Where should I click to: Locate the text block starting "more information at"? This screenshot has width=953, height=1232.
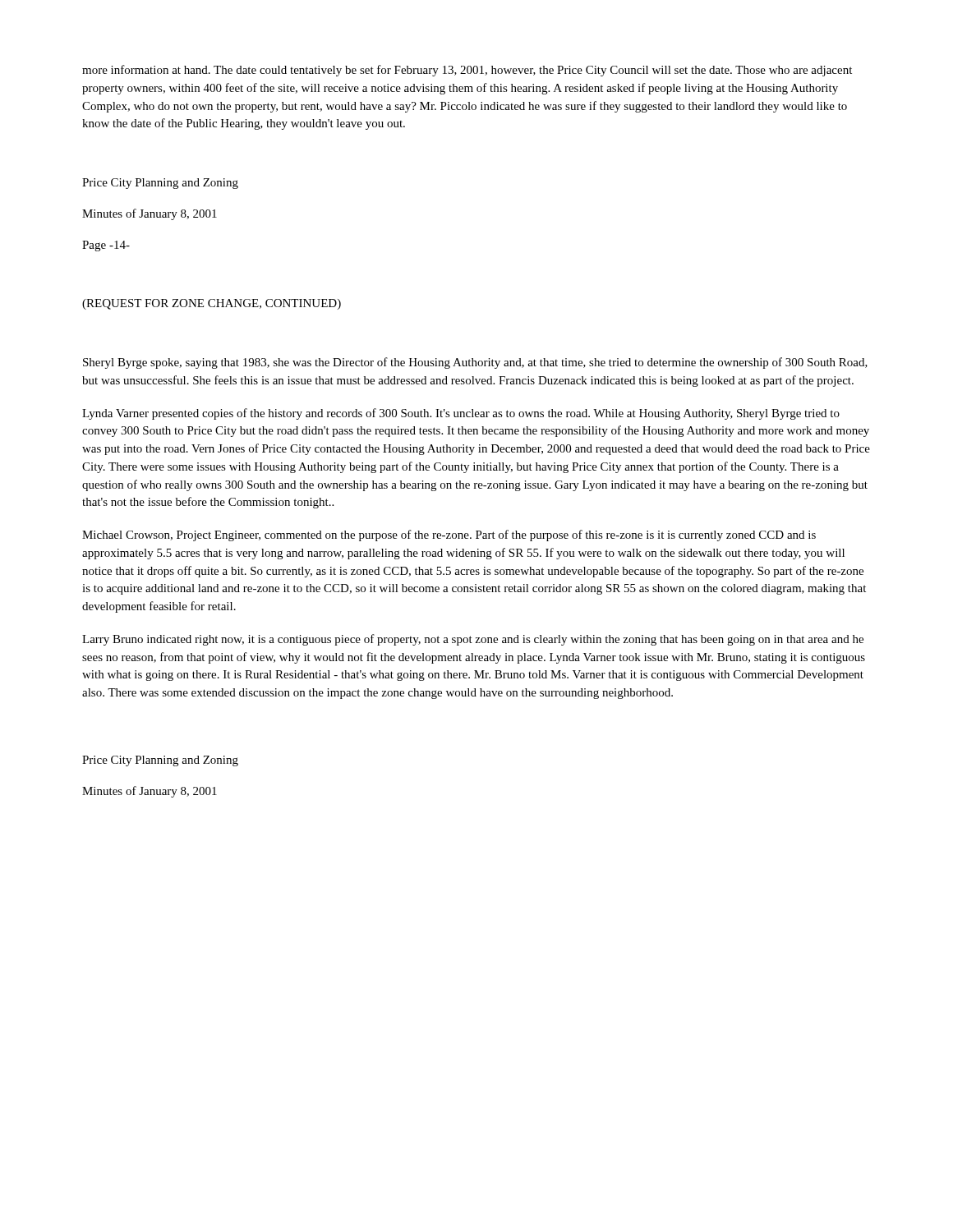pos(476,97)
